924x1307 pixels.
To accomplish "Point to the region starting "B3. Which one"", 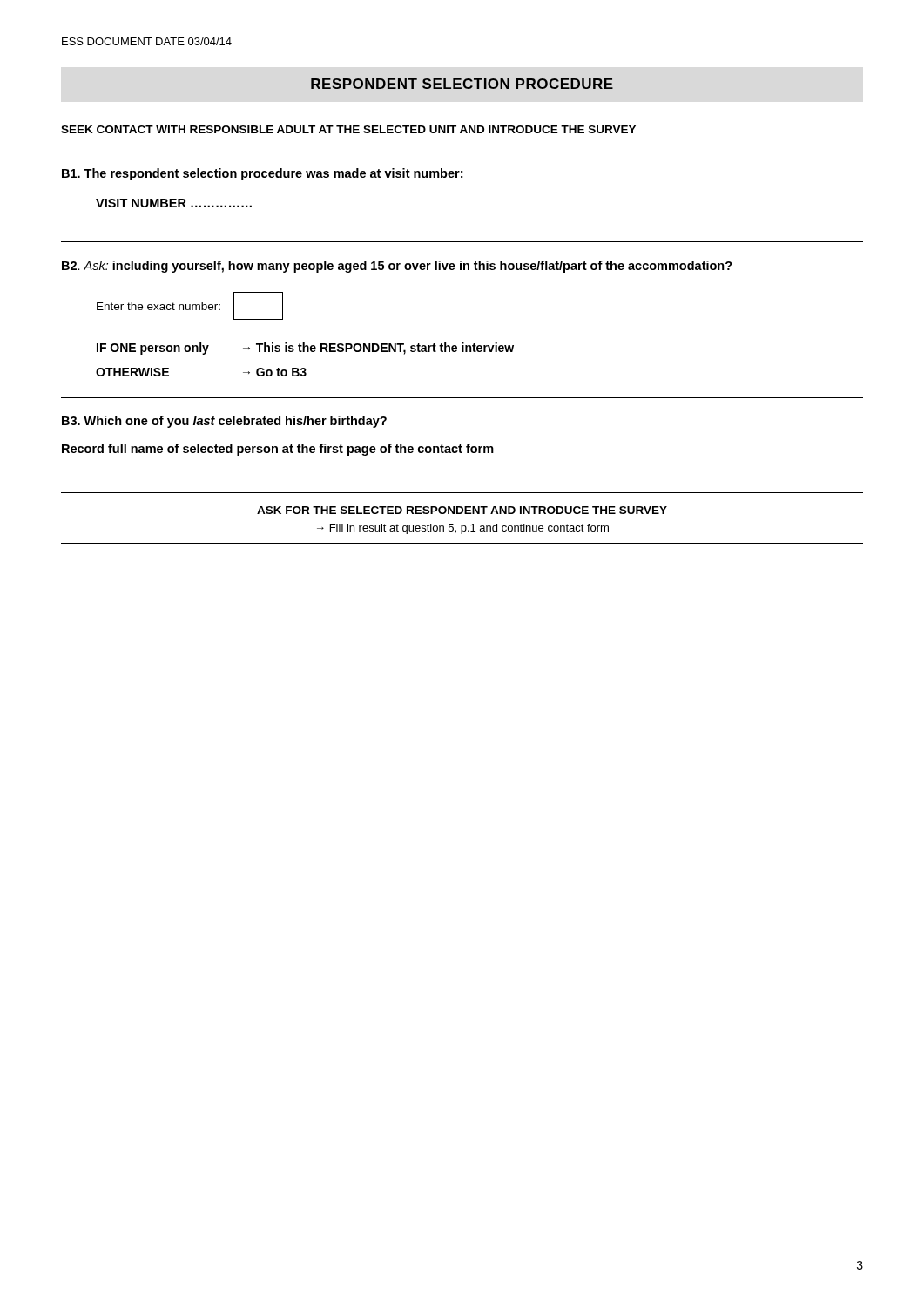I will [x=462, y=435].
